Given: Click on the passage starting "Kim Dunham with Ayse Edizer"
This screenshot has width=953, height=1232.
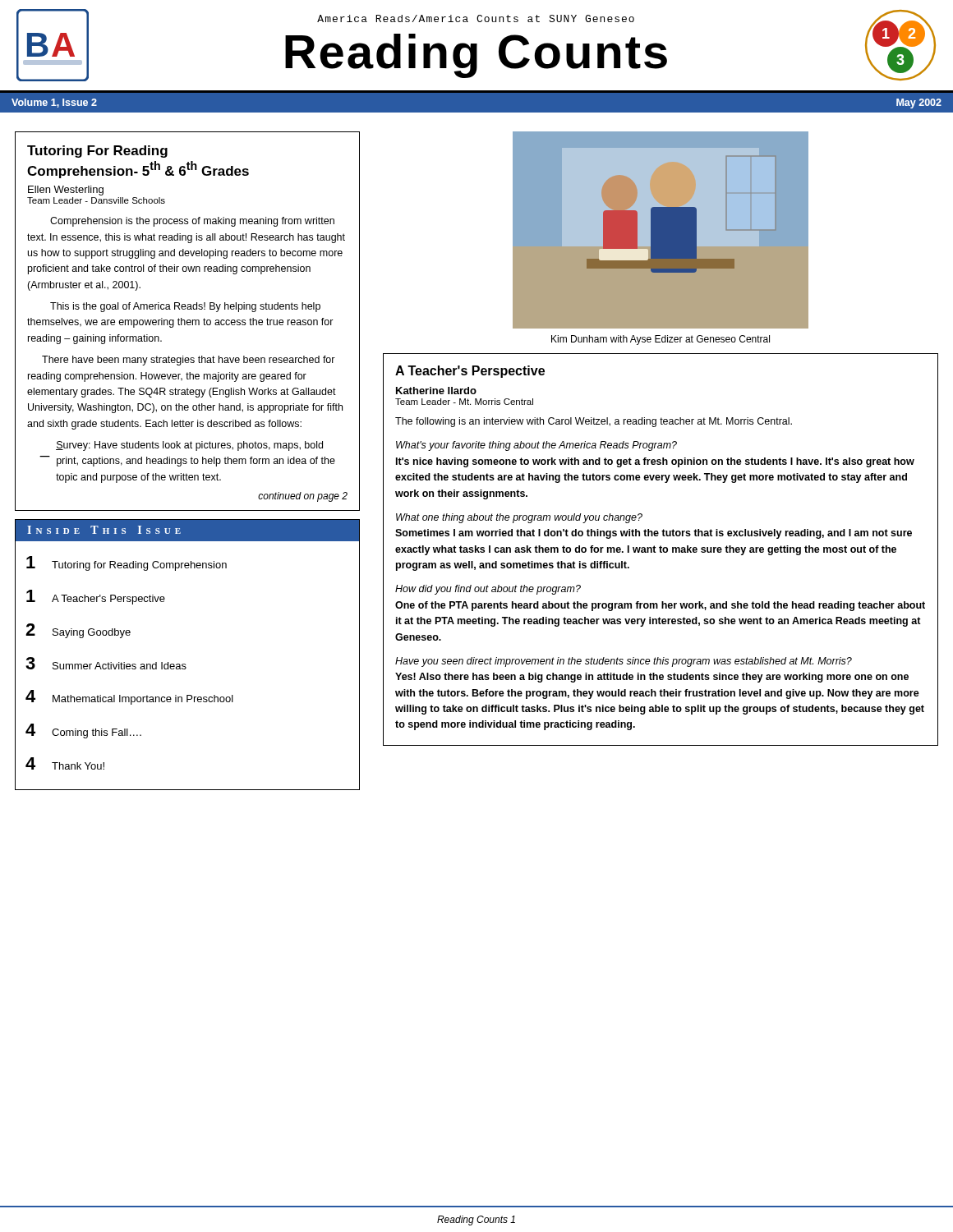Looking at the screenshot, I should pyautogui.click(x=661, y=339).
